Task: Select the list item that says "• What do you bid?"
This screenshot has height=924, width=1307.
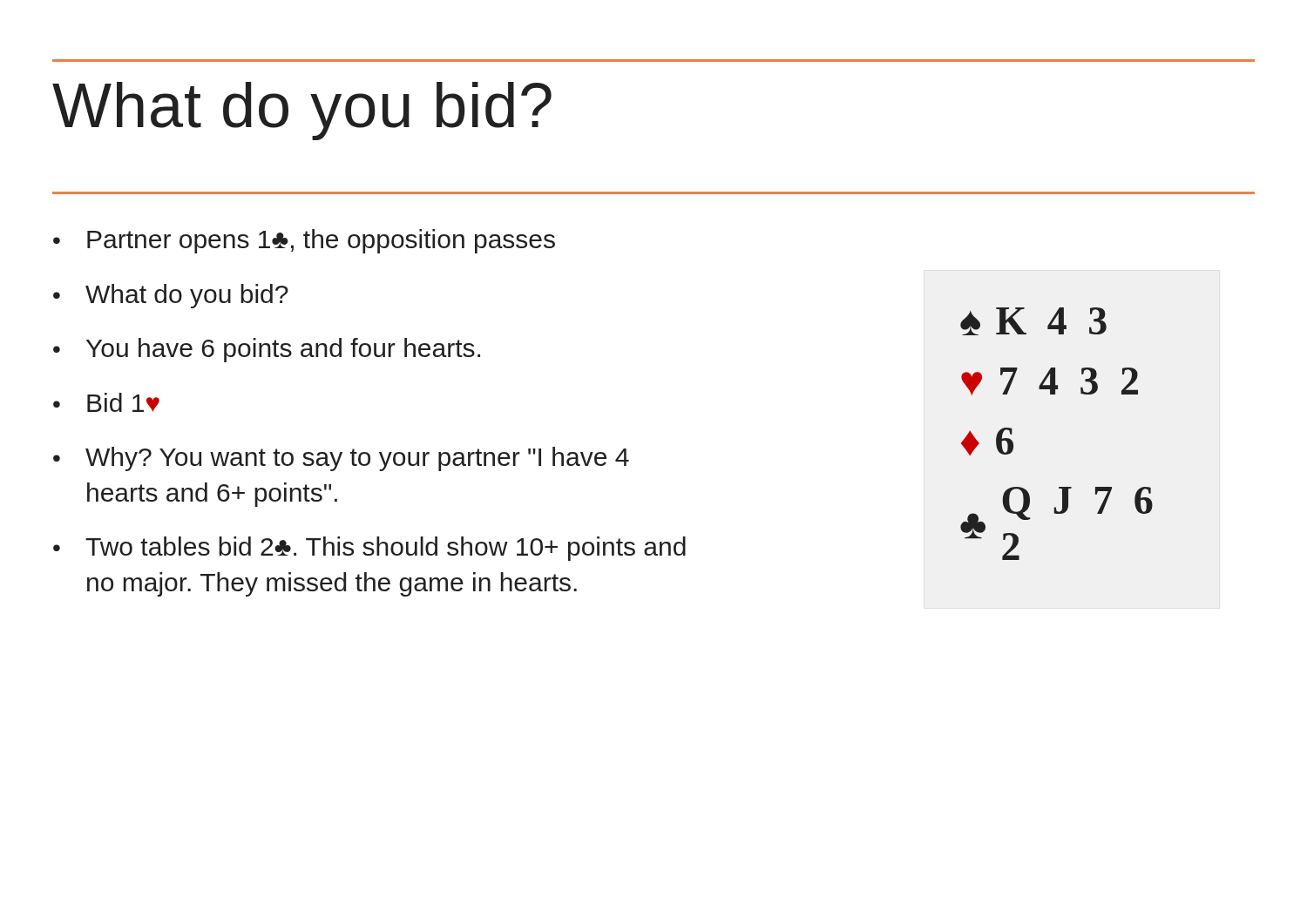Action: (x=171, y=294)
